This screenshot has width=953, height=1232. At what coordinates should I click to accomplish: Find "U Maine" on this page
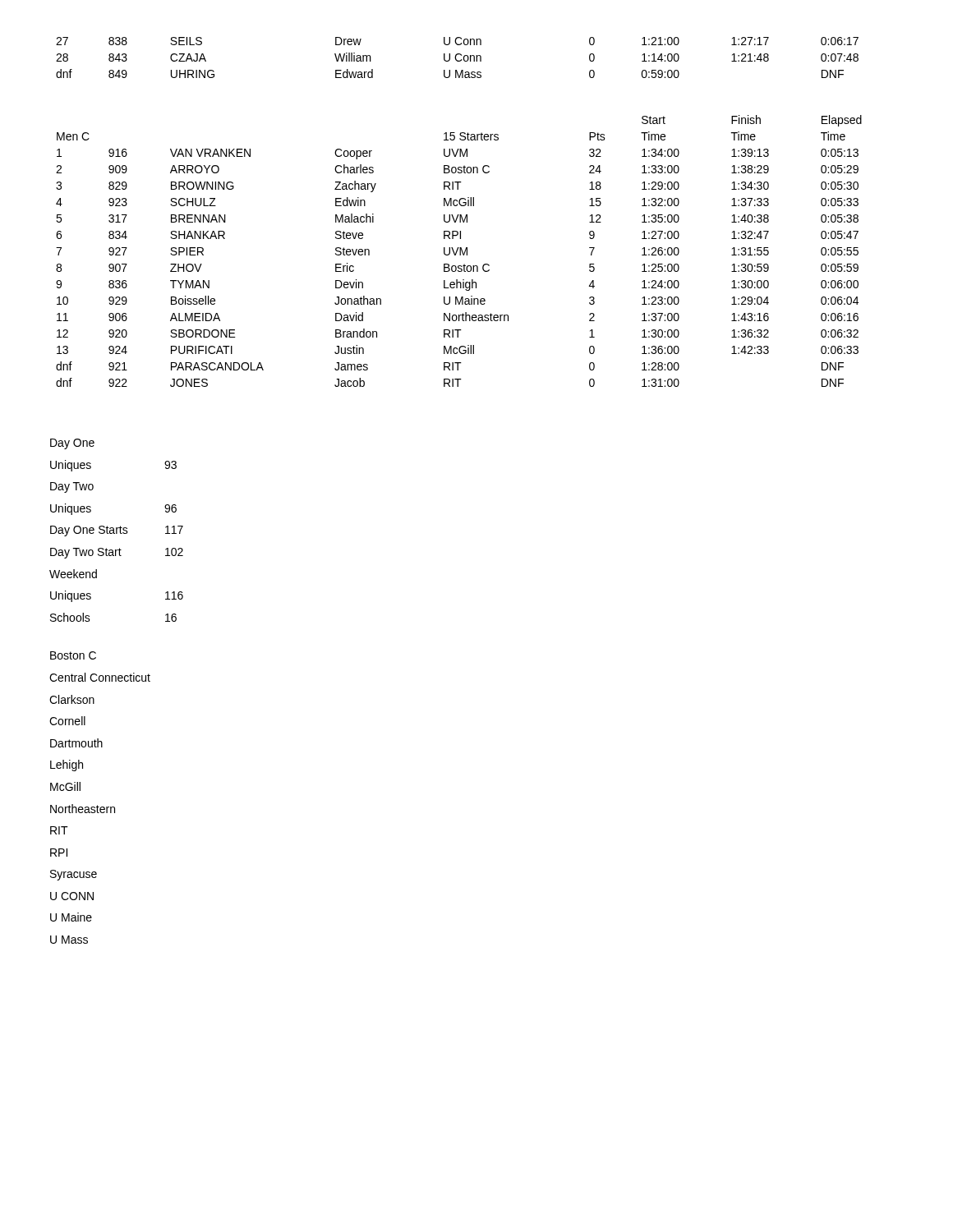coord(71,918)
